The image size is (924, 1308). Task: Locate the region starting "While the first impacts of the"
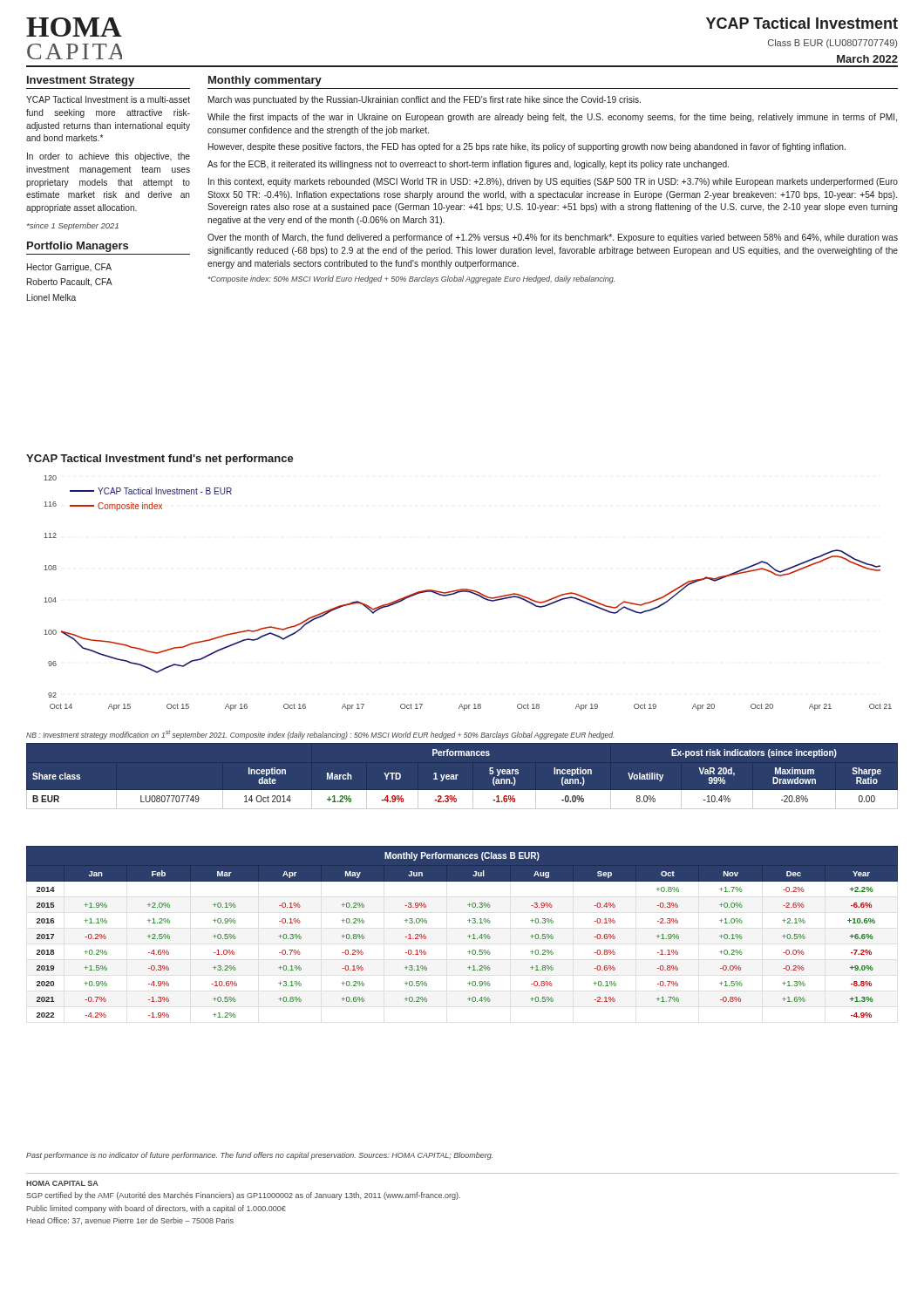pos(553,124)
